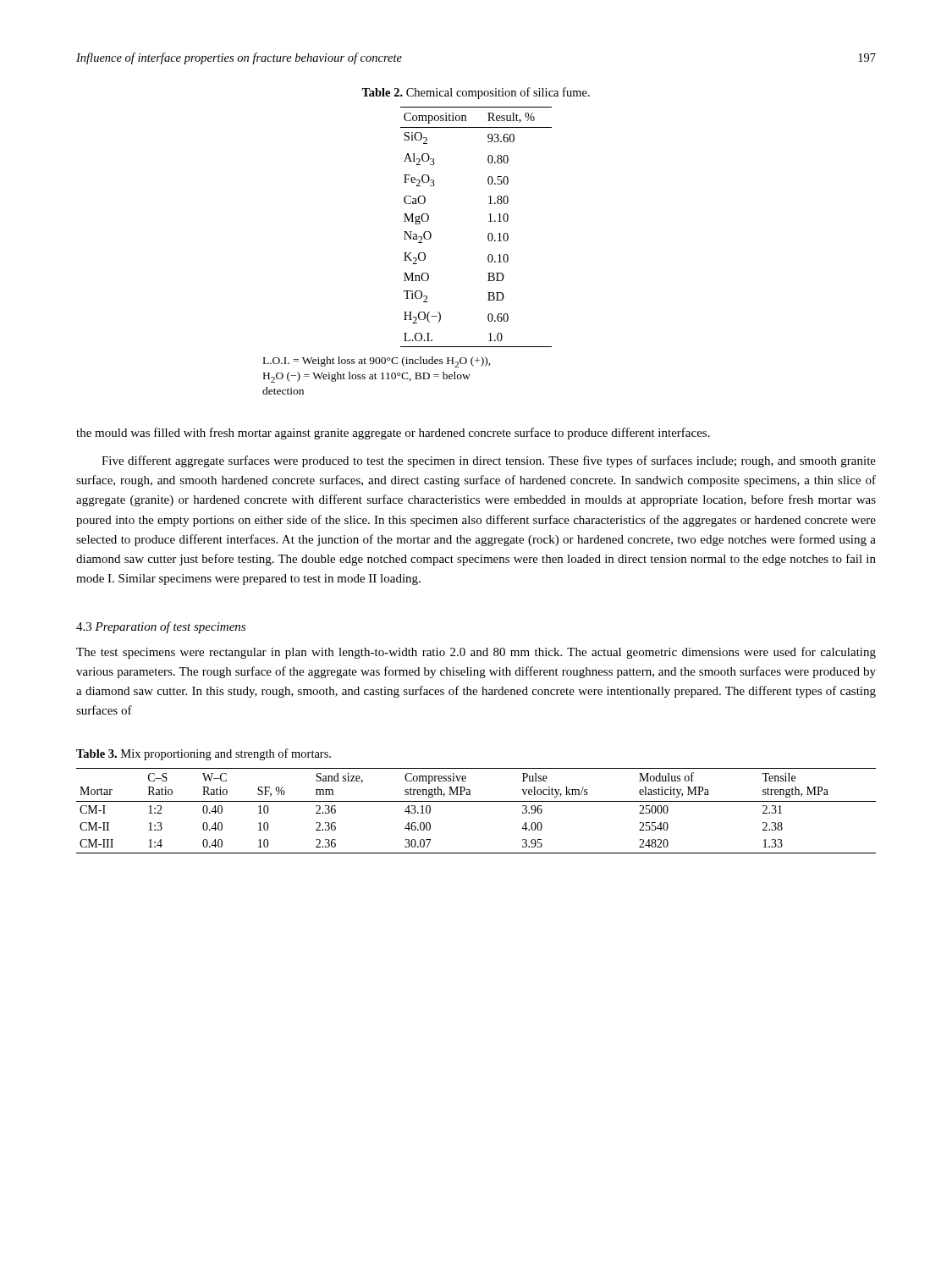Locate the table with the text "SF, %"
Image resolution: width=952 pixels, height=1270 pixels.
[x=476, y=810]
